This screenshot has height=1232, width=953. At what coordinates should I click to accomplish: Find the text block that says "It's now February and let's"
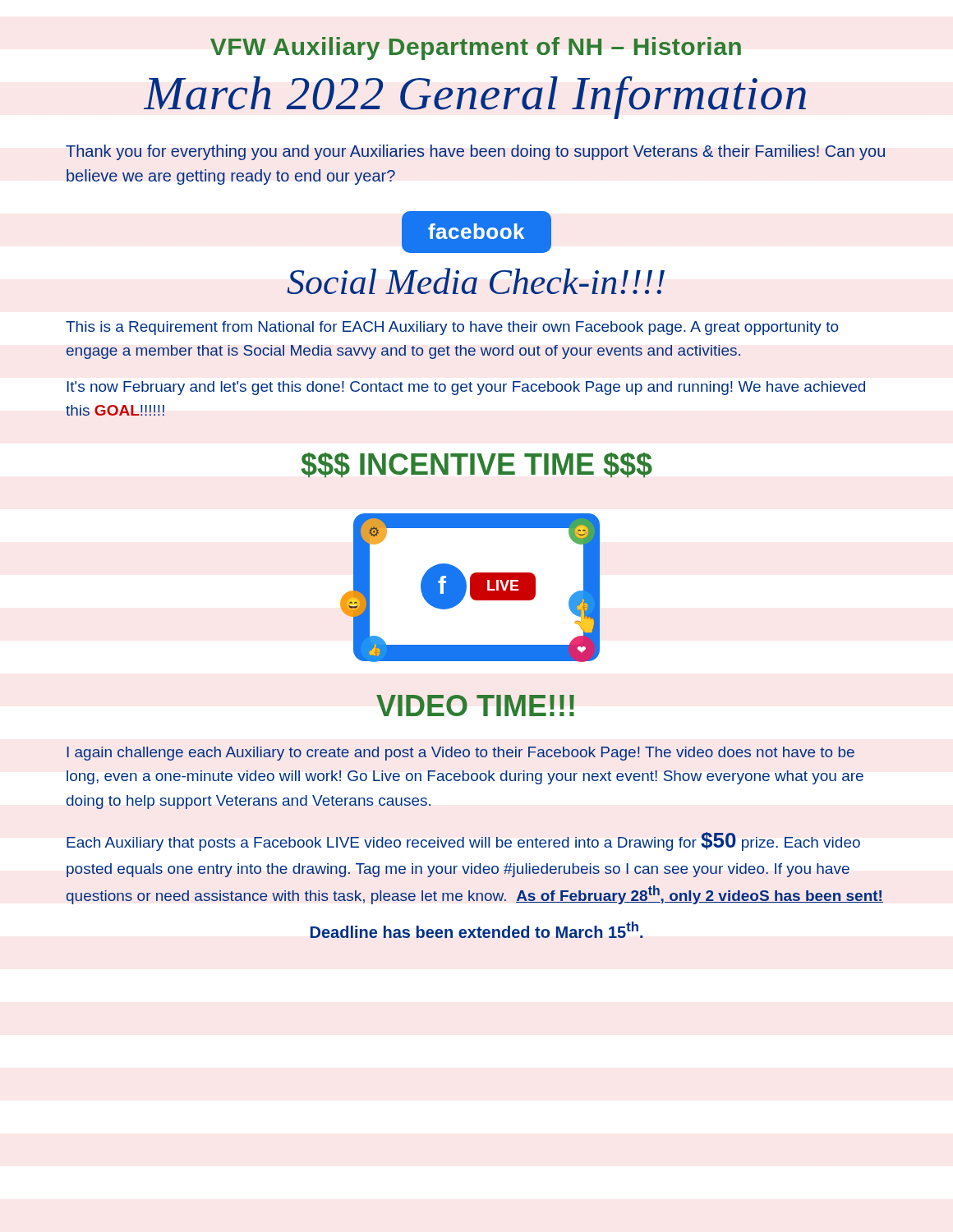point(466,398)
